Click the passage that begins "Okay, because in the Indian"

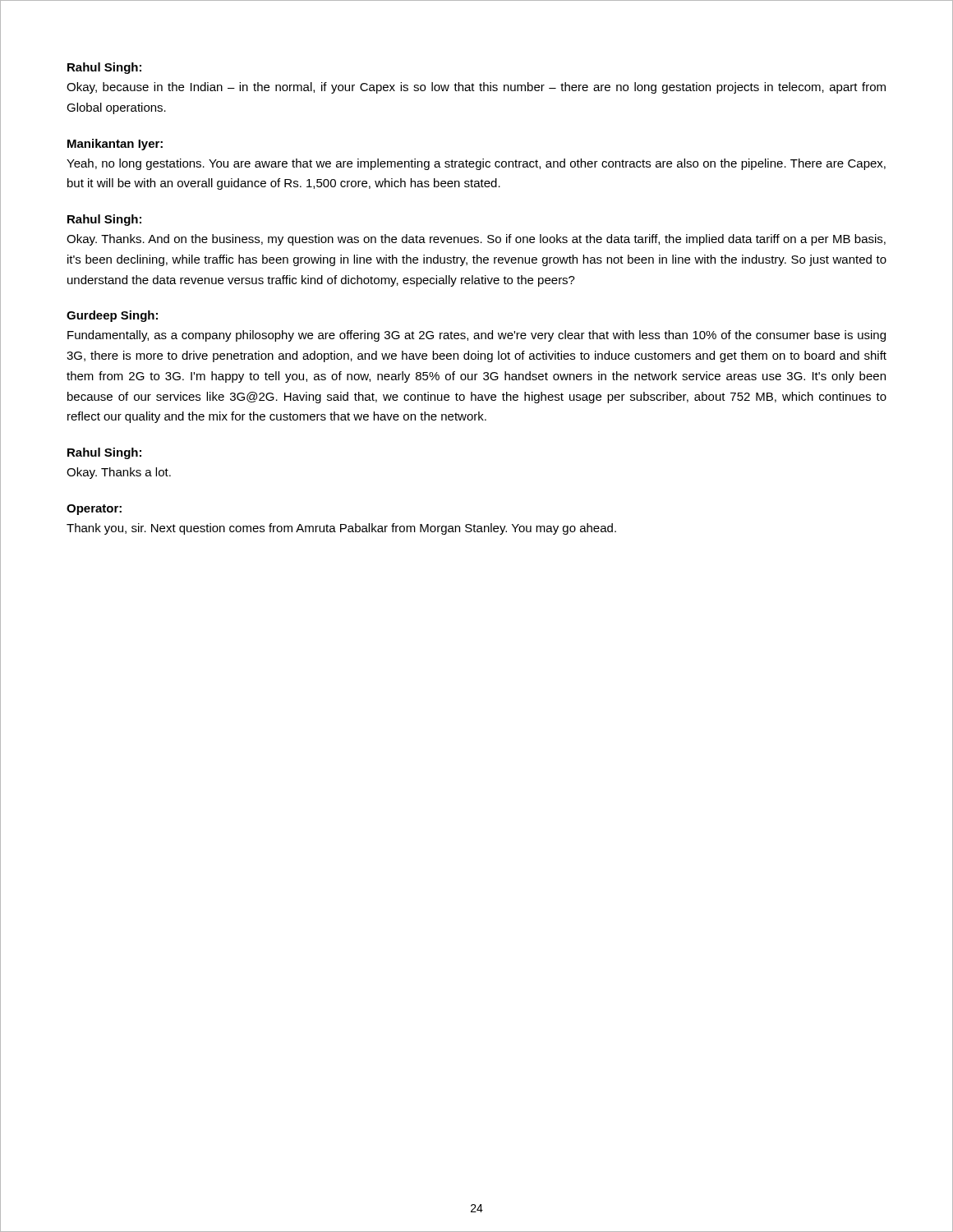pos(476,97)
